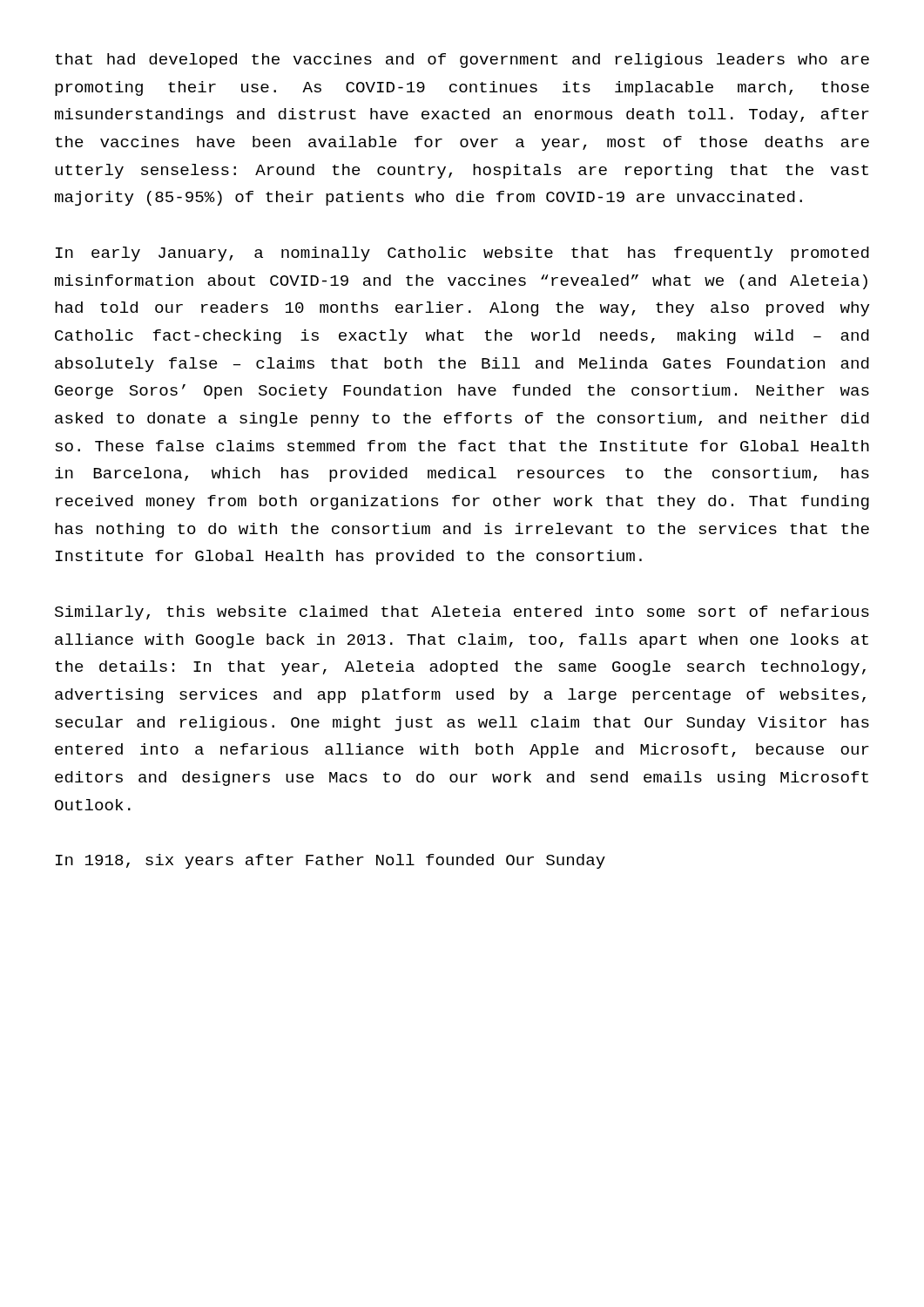Find the text block containing "In early January, a nominally Catholic"
Viewport: 924px width, 1307px height.
(x=462, y=405)
